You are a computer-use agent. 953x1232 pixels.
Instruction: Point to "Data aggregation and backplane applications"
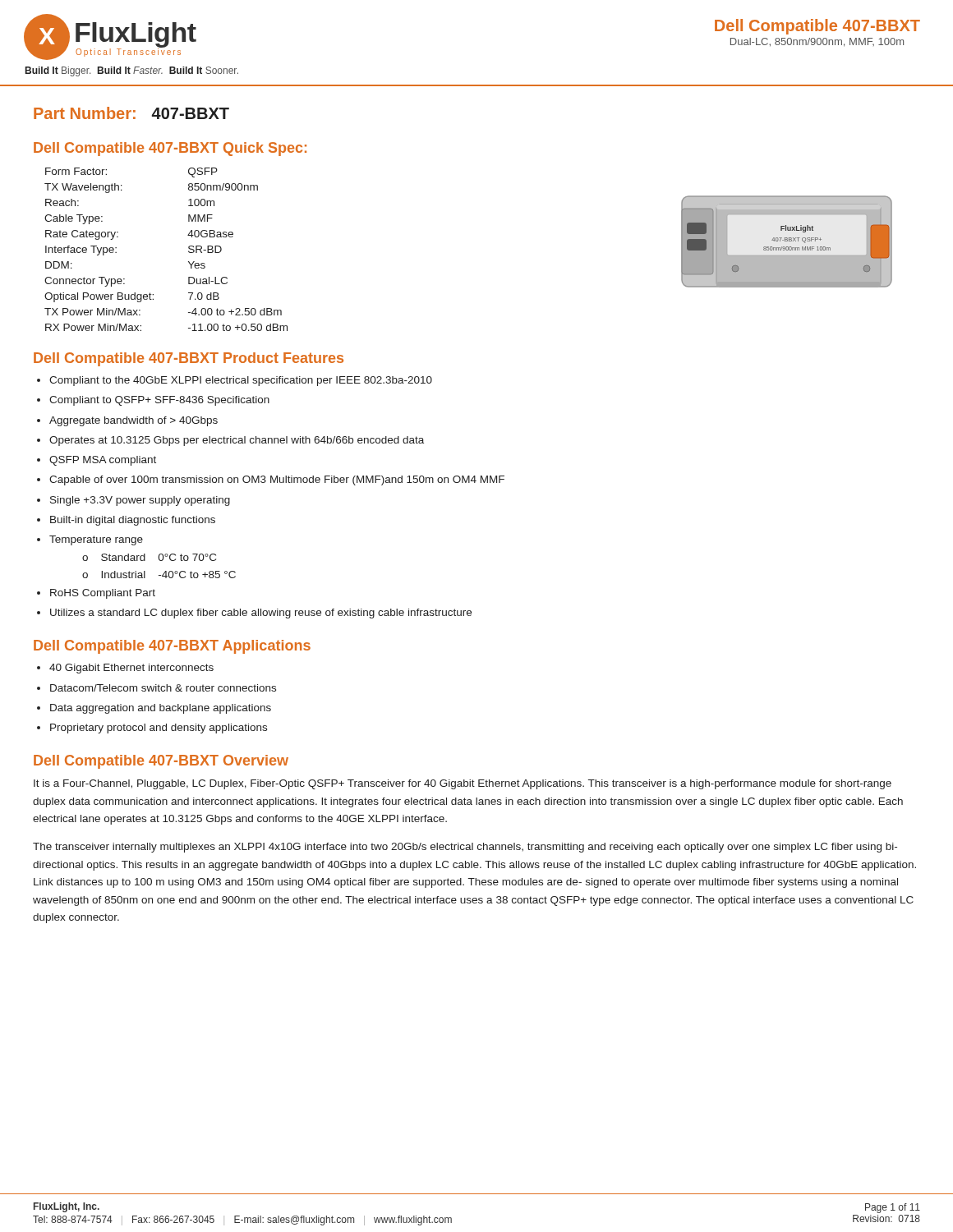pos(160,707)
